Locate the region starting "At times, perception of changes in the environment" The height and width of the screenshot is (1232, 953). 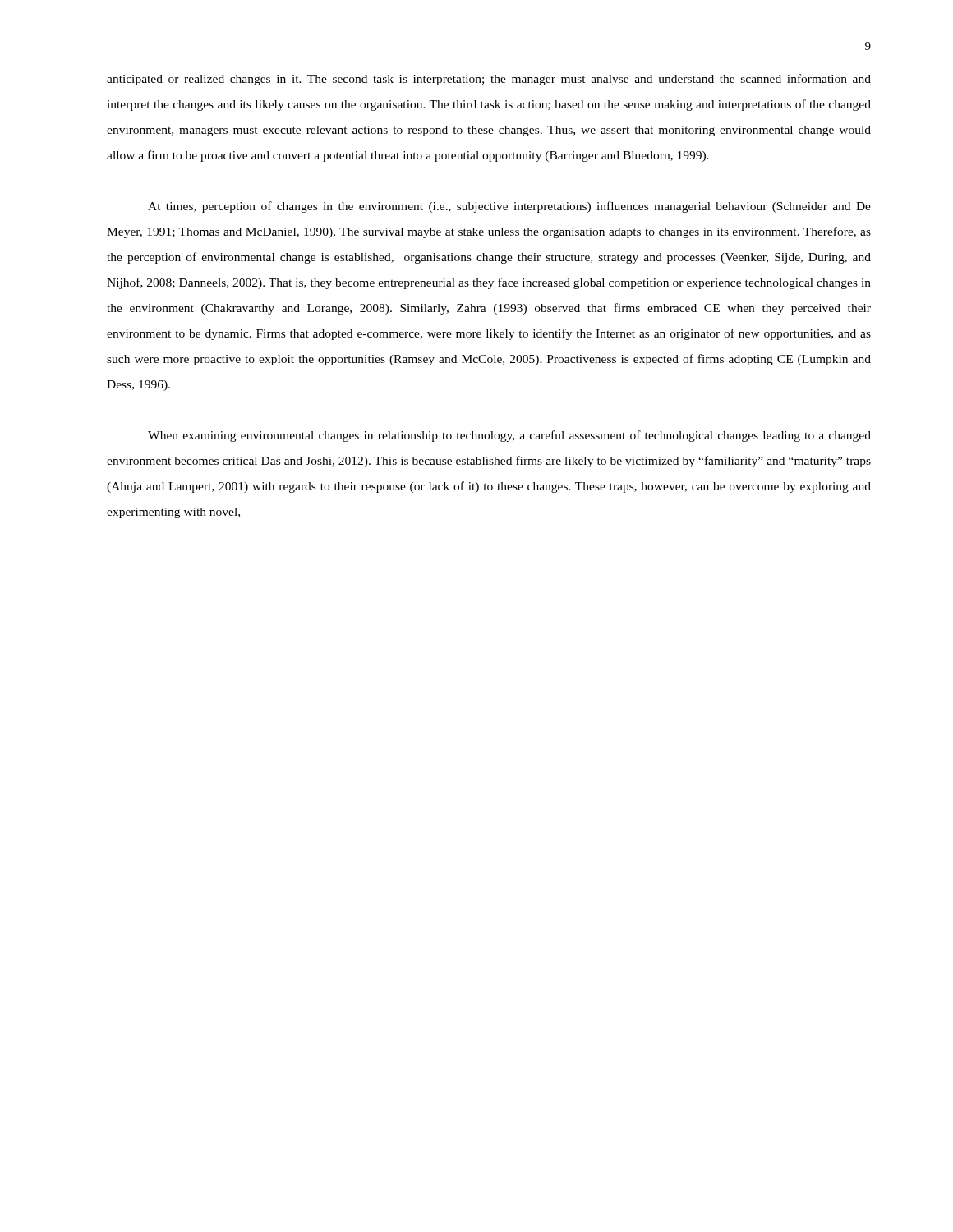coord(489,295)
